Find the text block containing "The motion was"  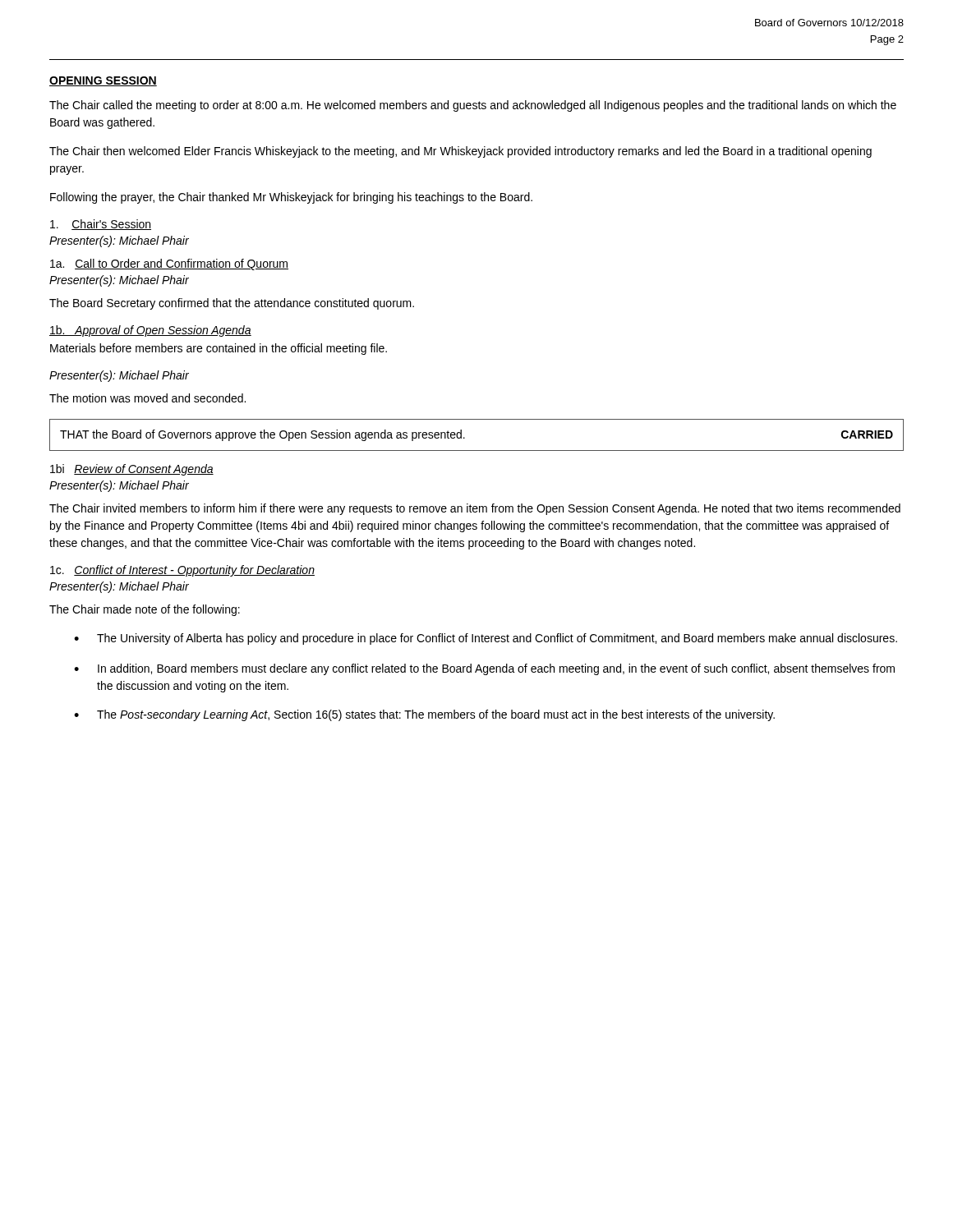click(x=148, y=398)
